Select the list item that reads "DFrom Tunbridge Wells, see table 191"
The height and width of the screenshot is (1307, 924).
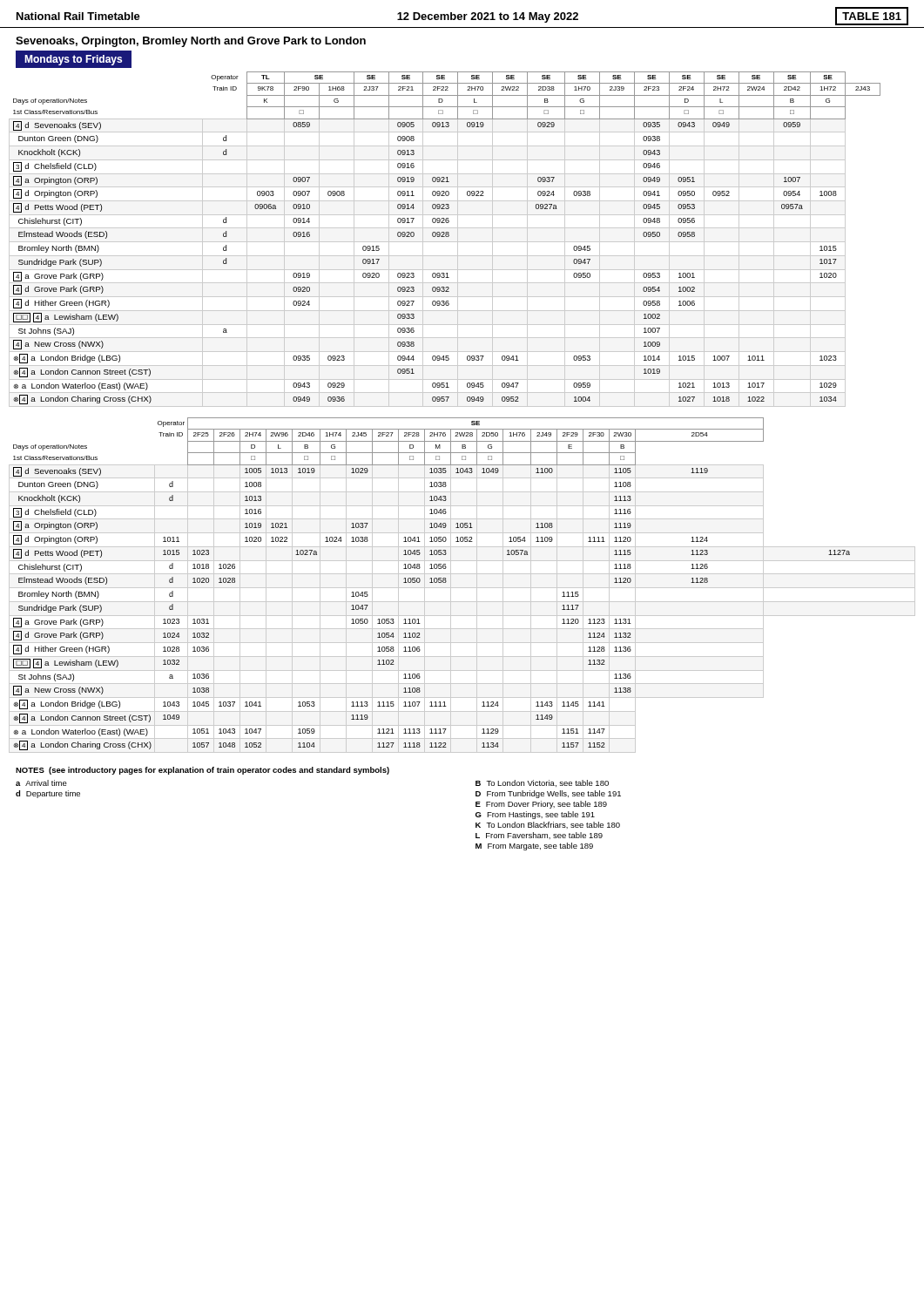[548, 793]
